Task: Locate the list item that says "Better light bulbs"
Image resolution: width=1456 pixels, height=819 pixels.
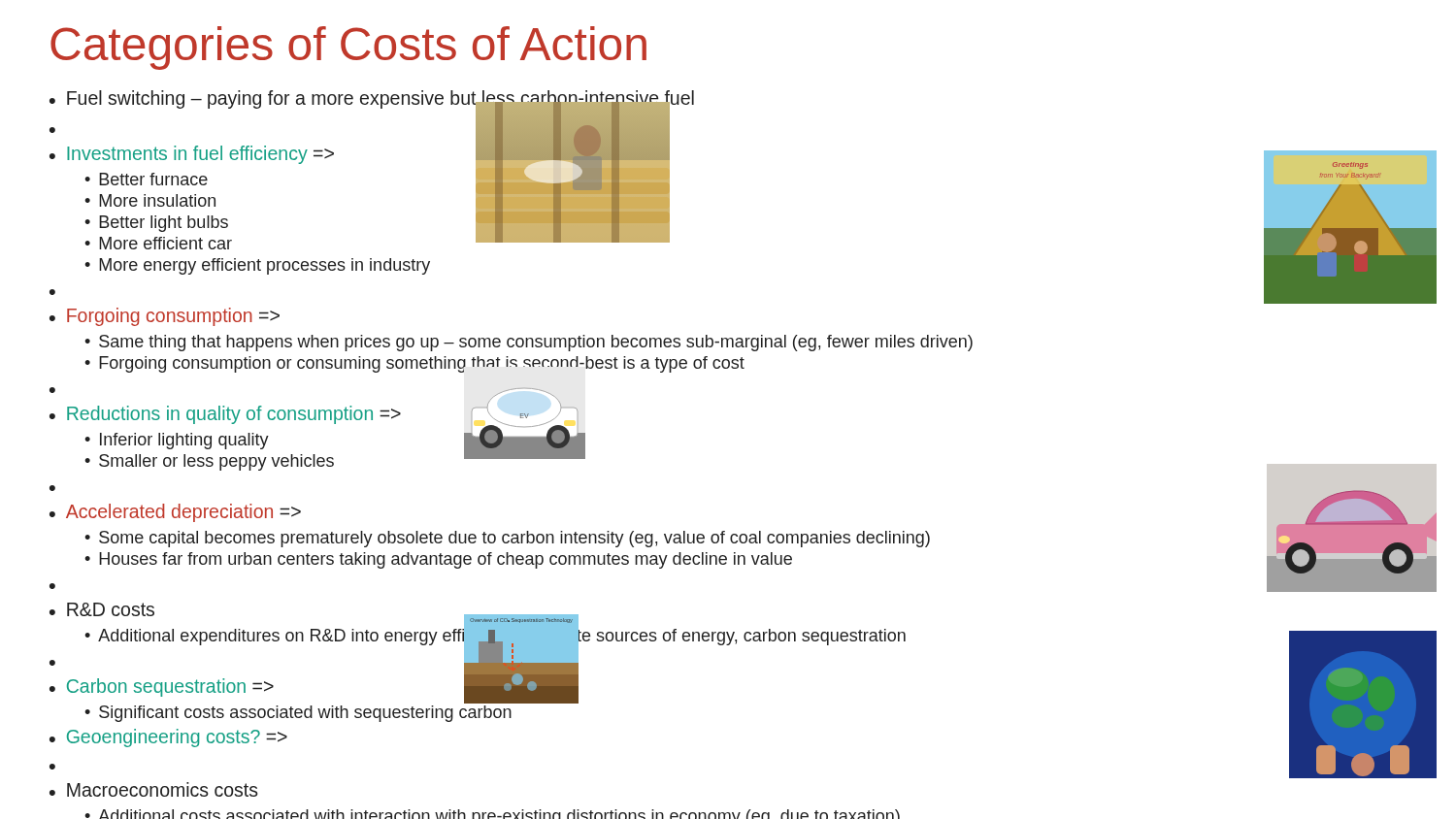Action: click(x=163, y=222)
